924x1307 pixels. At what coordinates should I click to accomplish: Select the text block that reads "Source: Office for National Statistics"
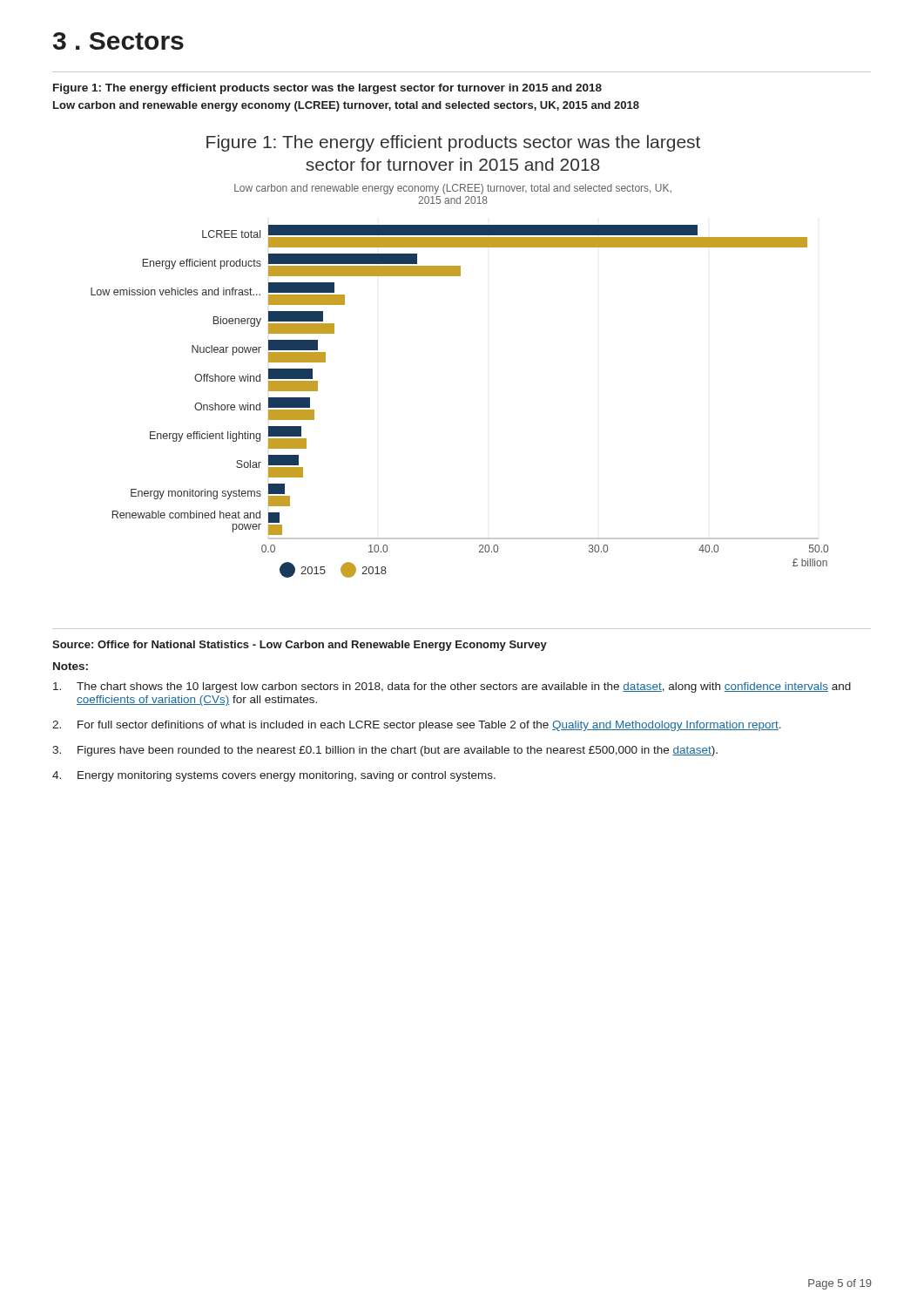462,644
